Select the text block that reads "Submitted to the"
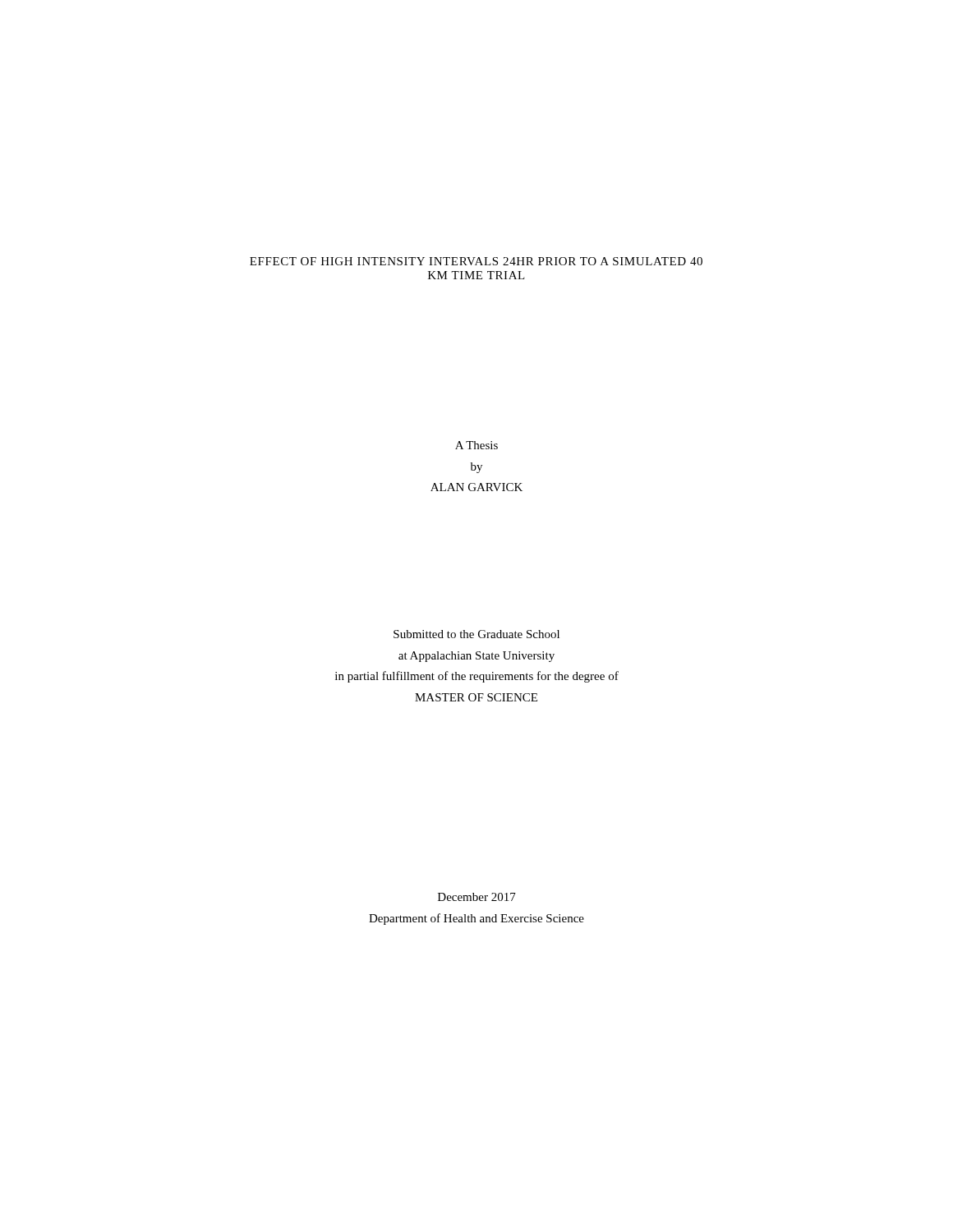The width and height of the screenshot is (953, 1232). [476, 665]
